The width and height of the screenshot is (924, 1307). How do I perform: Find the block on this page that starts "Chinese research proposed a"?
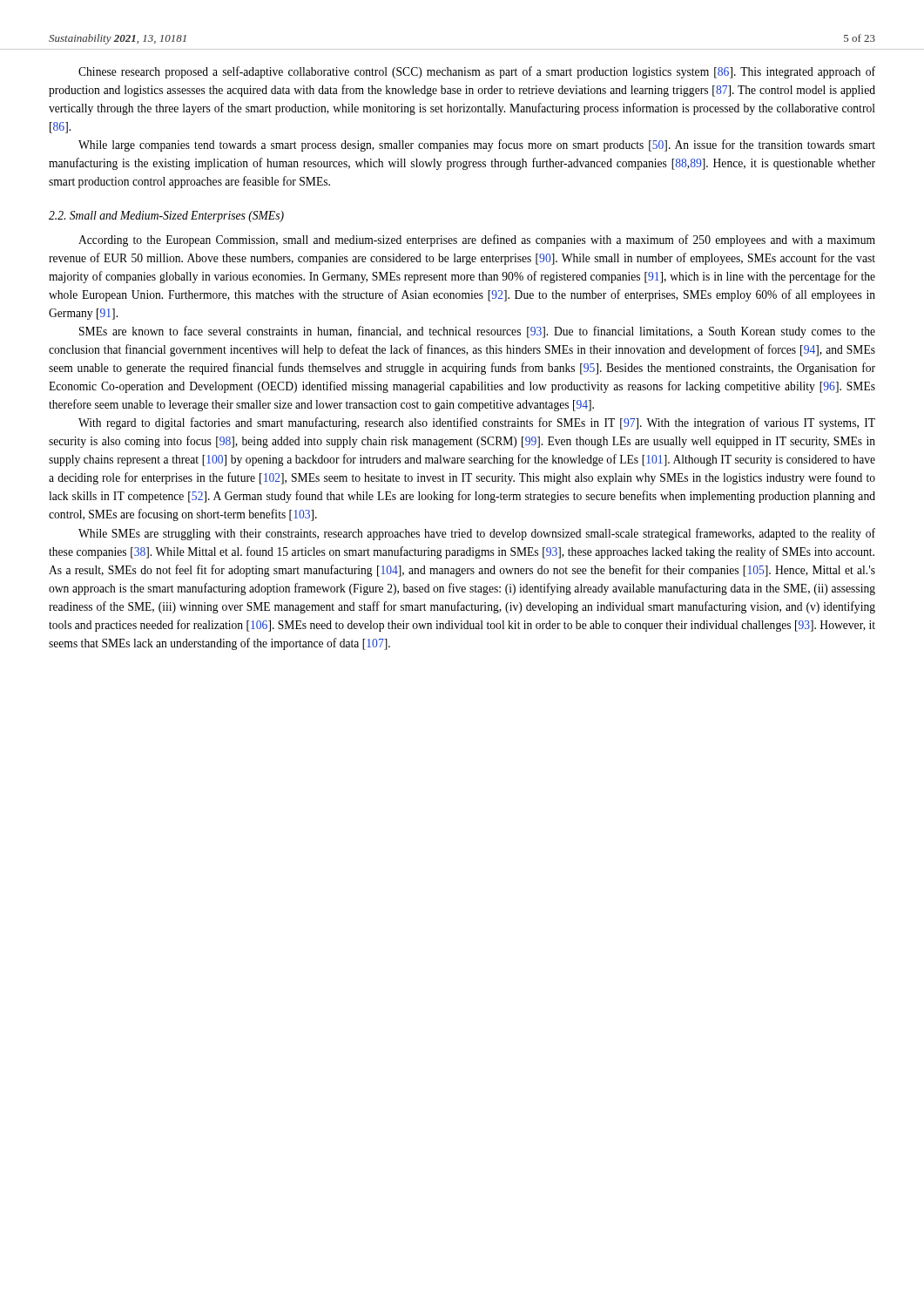coord(462,99)
